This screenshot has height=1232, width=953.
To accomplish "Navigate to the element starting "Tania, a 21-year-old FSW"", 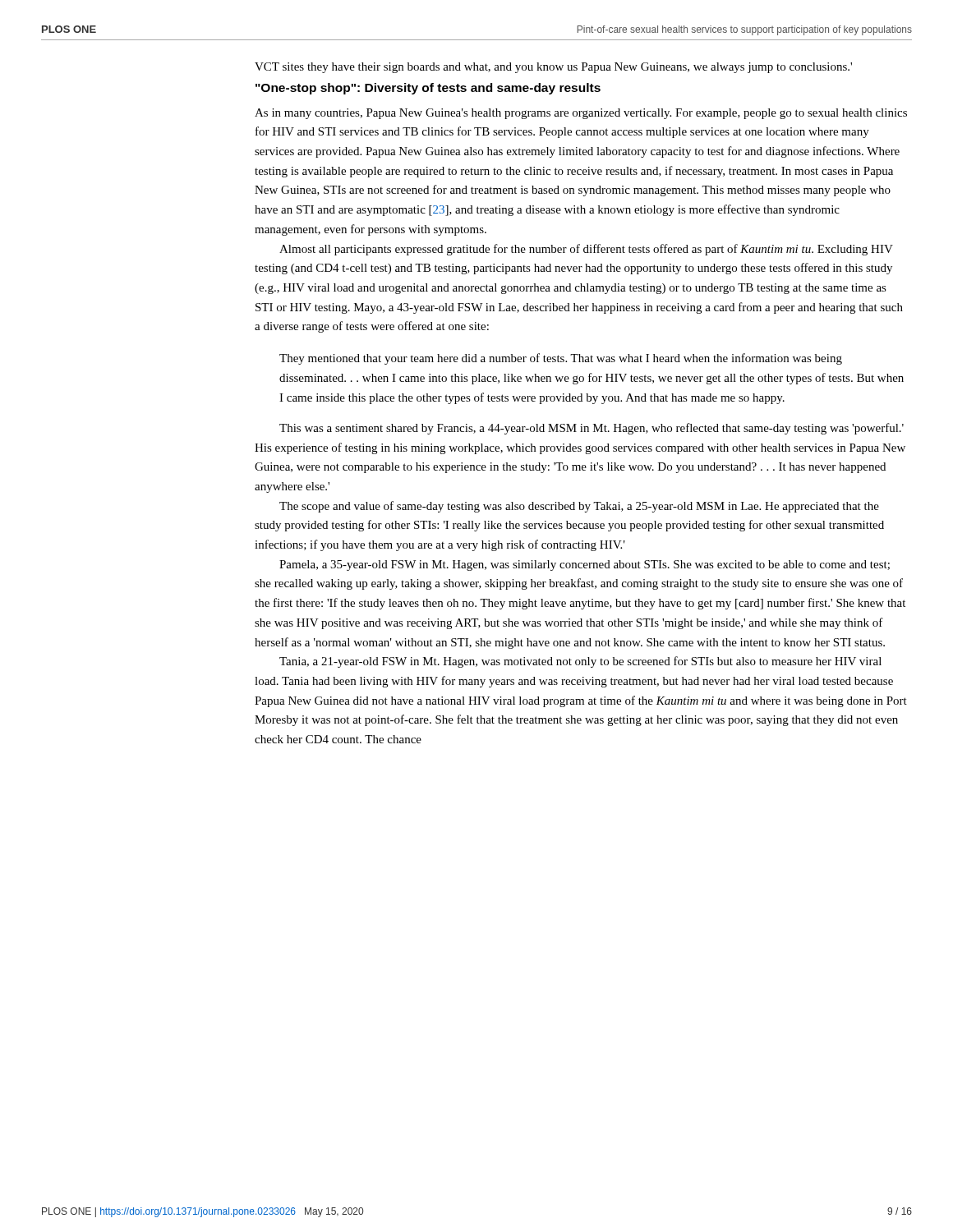I will [x=581, y=700].
